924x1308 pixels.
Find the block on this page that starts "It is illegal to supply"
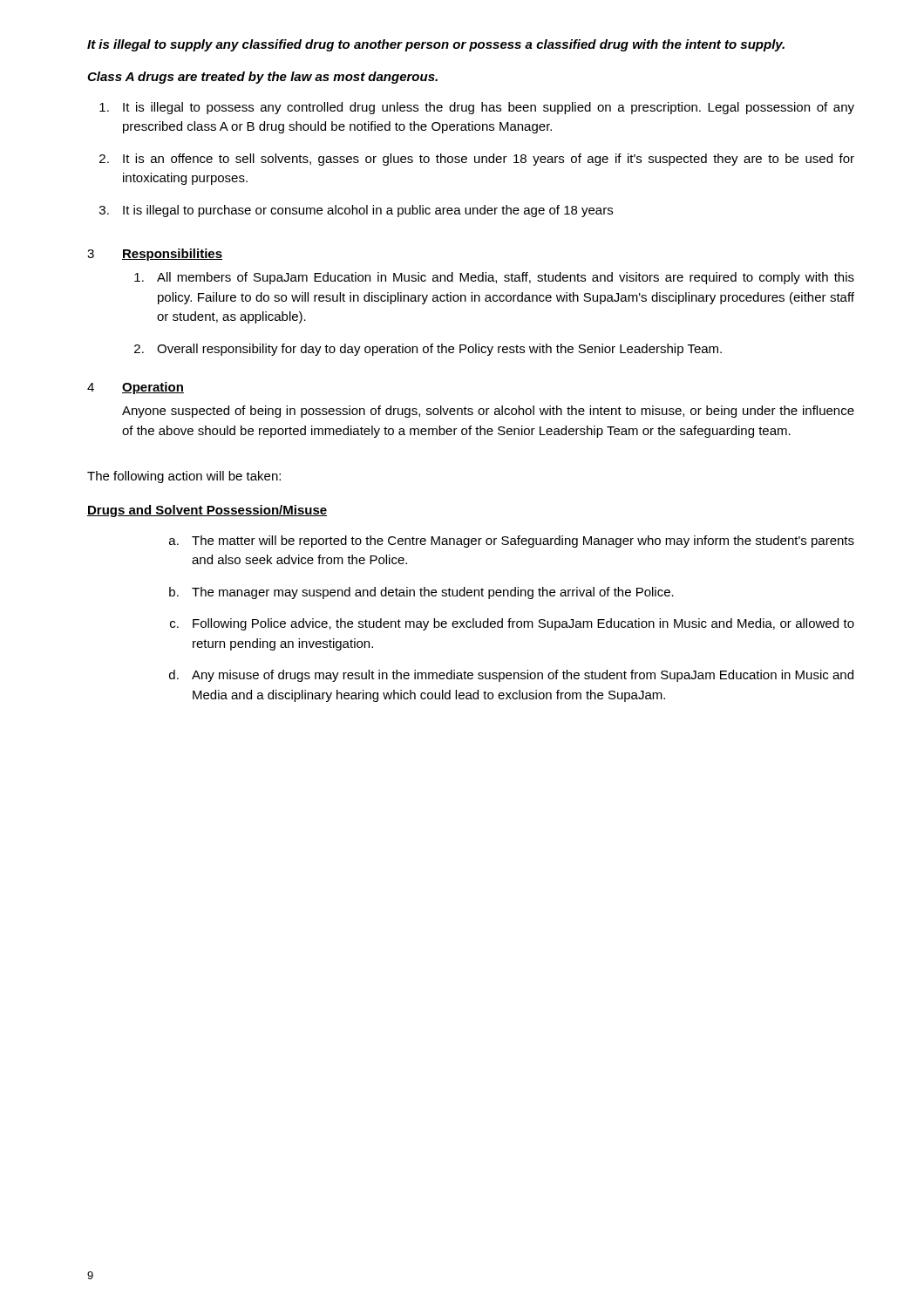(x=436, y=44)
